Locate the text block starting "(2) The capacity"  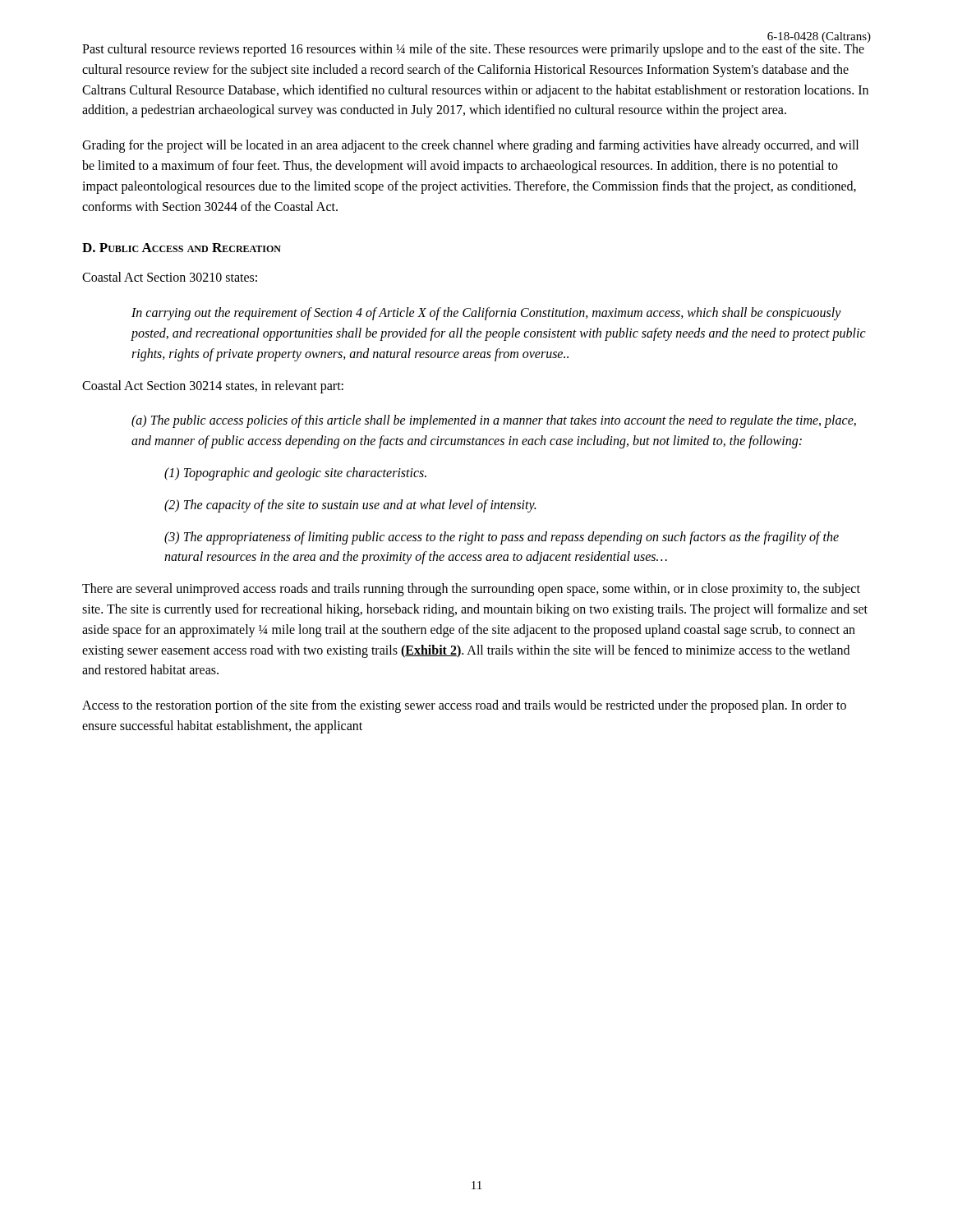pos(518,505)
